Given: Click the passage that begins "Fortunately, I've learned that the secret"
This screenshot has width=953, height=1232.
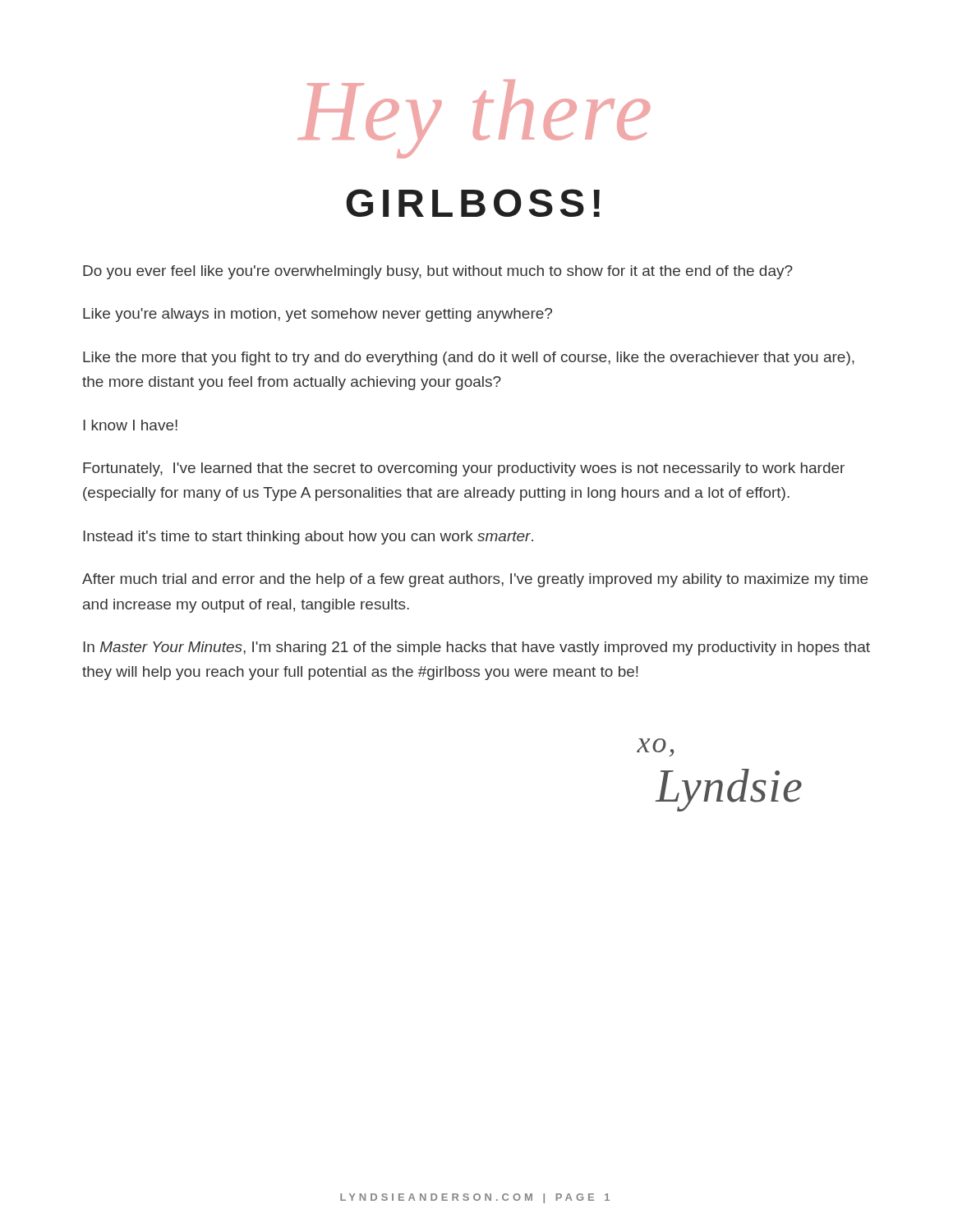Looking at the screenshot, I should (463, 480).
